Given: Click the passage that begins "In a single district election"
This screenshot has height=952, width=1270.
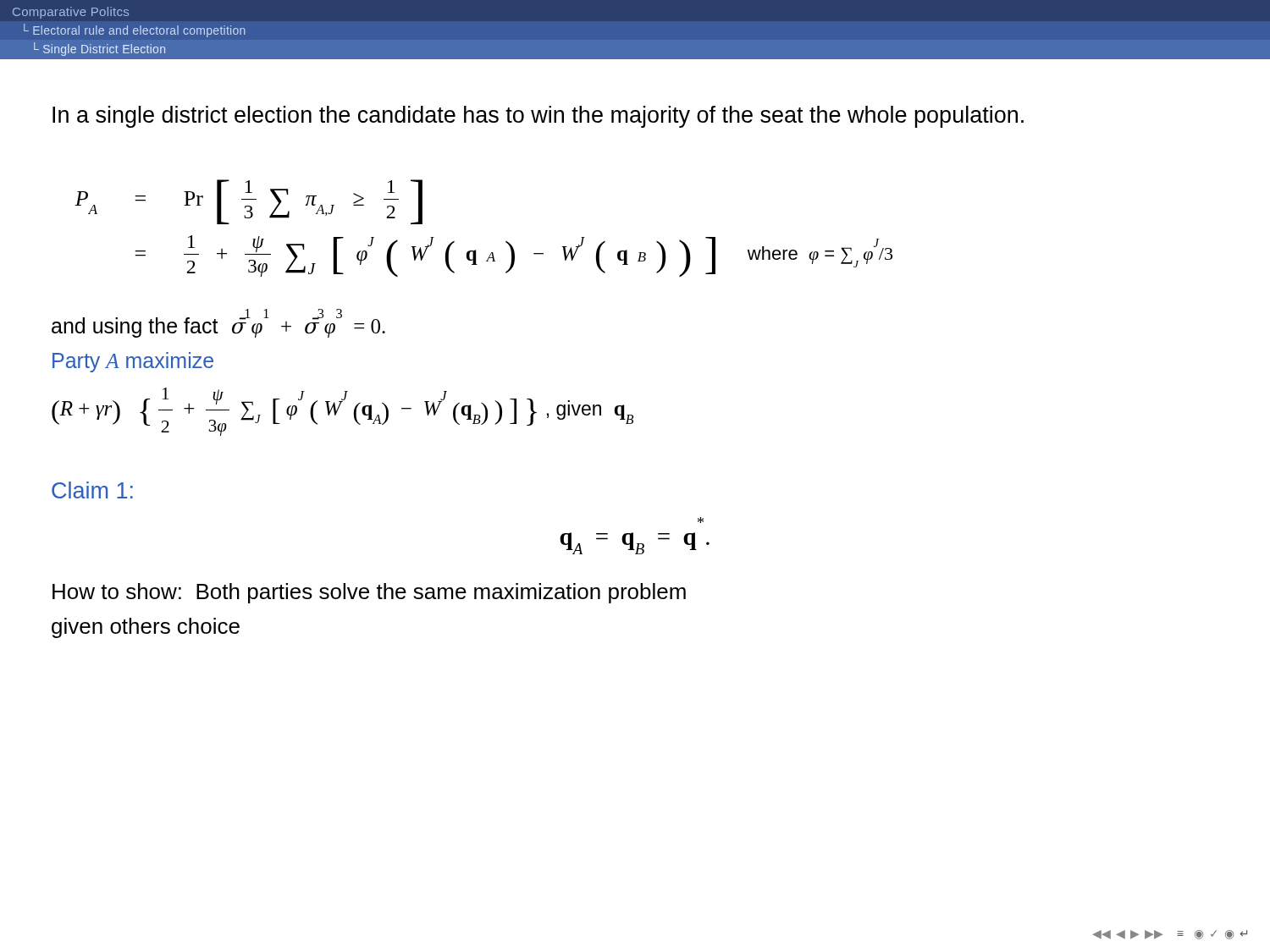Looking at the screenshot, I should 538,115.
